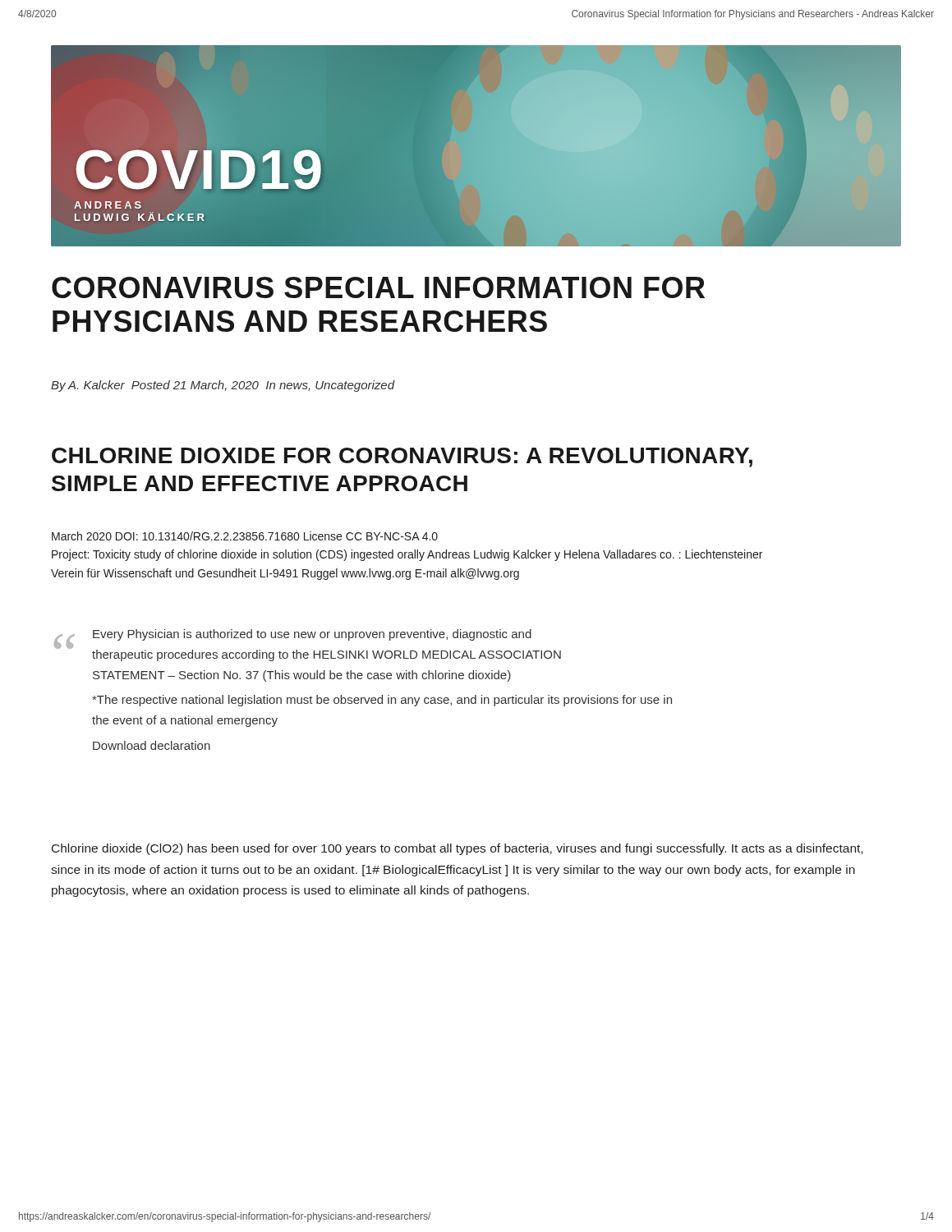This screenshot has height=1232, width=952.
Task: Find the block starting "March 2020 DOI:"
Action: coord(407,555)
